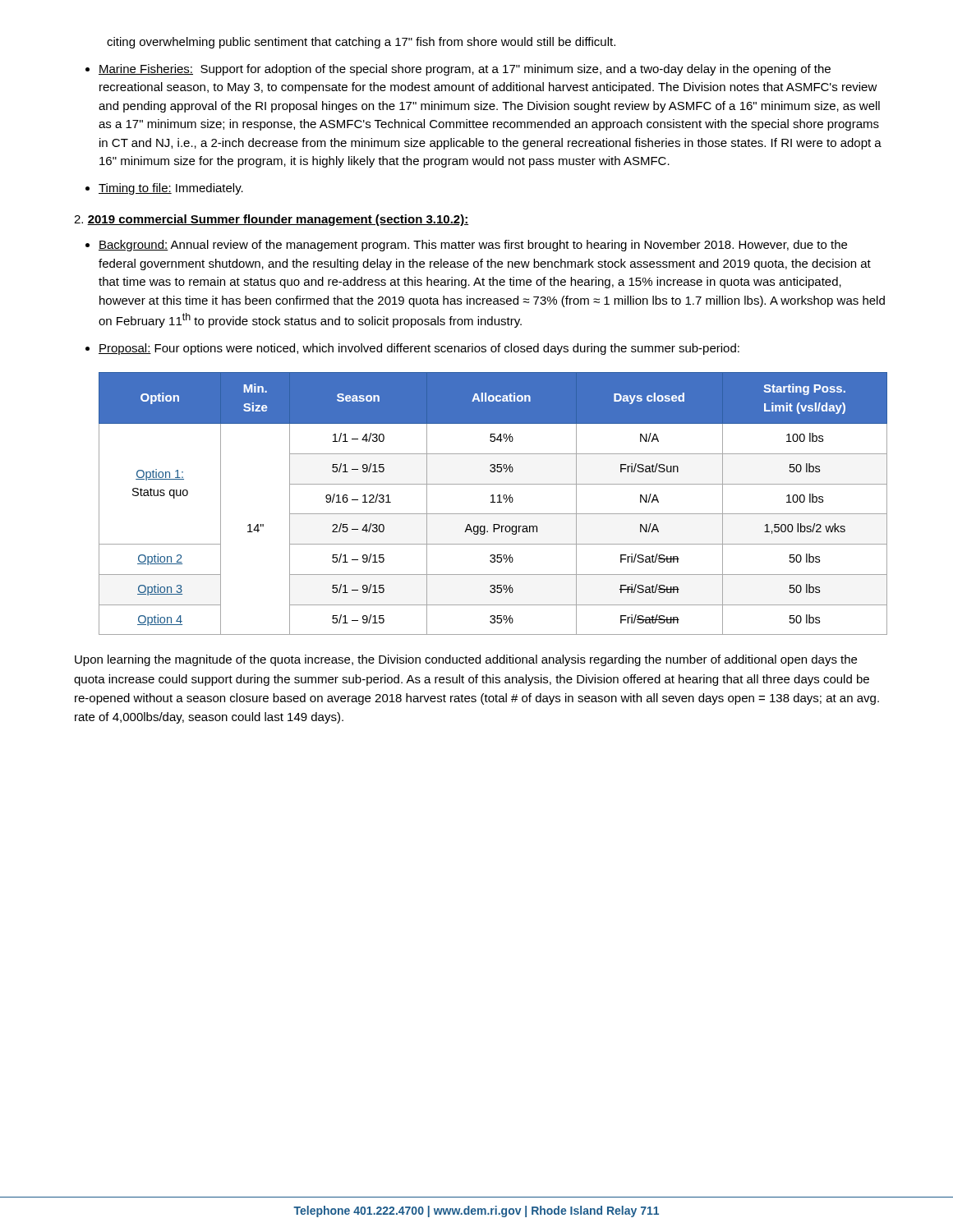The width and height of the screenshot is (953, 1232).
Task: Click on the table containing "100 lbs"
Action: coord(493,504)
